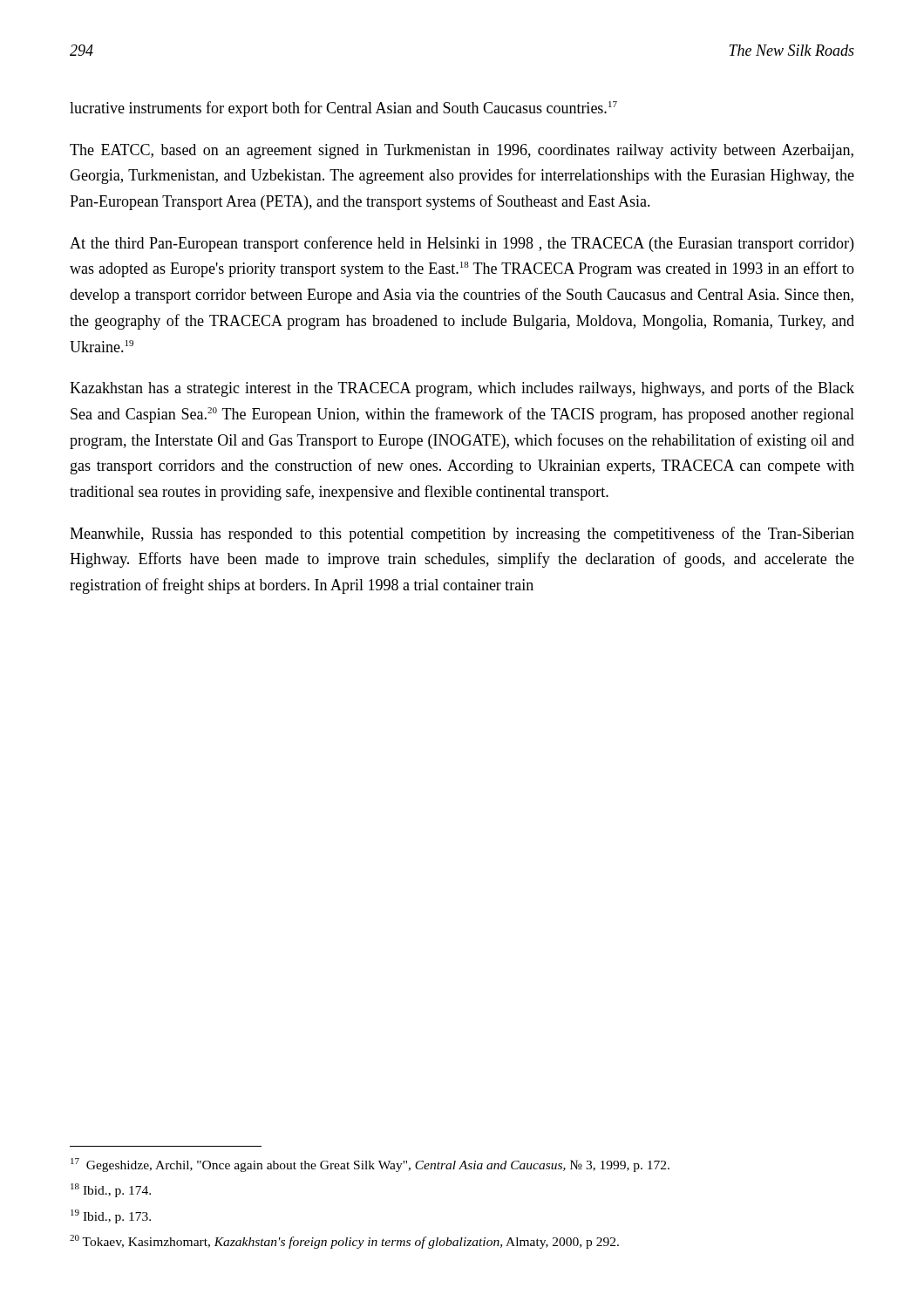This screenshot has width=924, height=1308.
Task: Locate the block of text that opens with "At the third Pan-European transport"
Action: 462,295
